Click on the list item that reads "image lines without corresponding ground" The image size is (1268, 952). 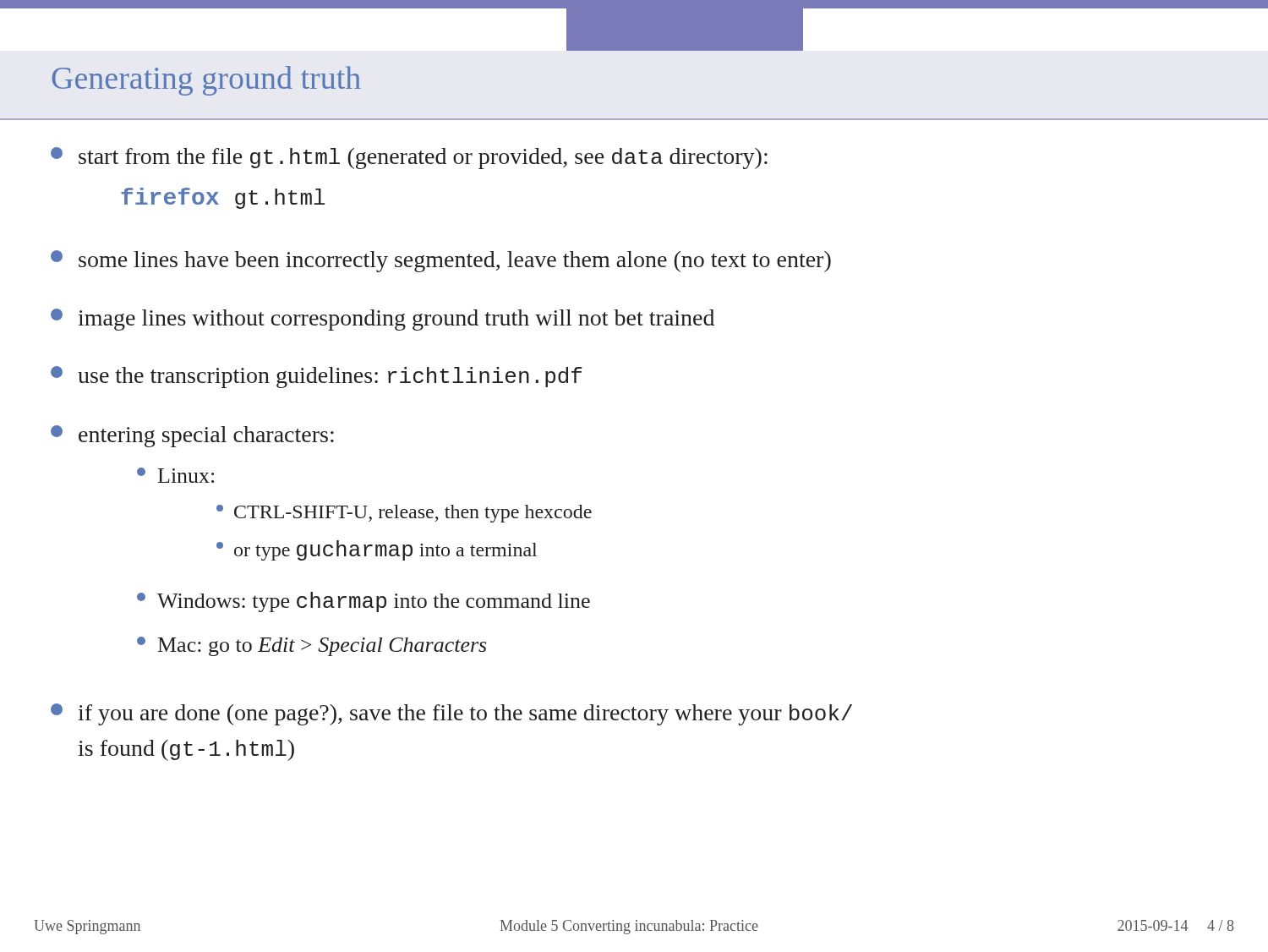point(383,318)
